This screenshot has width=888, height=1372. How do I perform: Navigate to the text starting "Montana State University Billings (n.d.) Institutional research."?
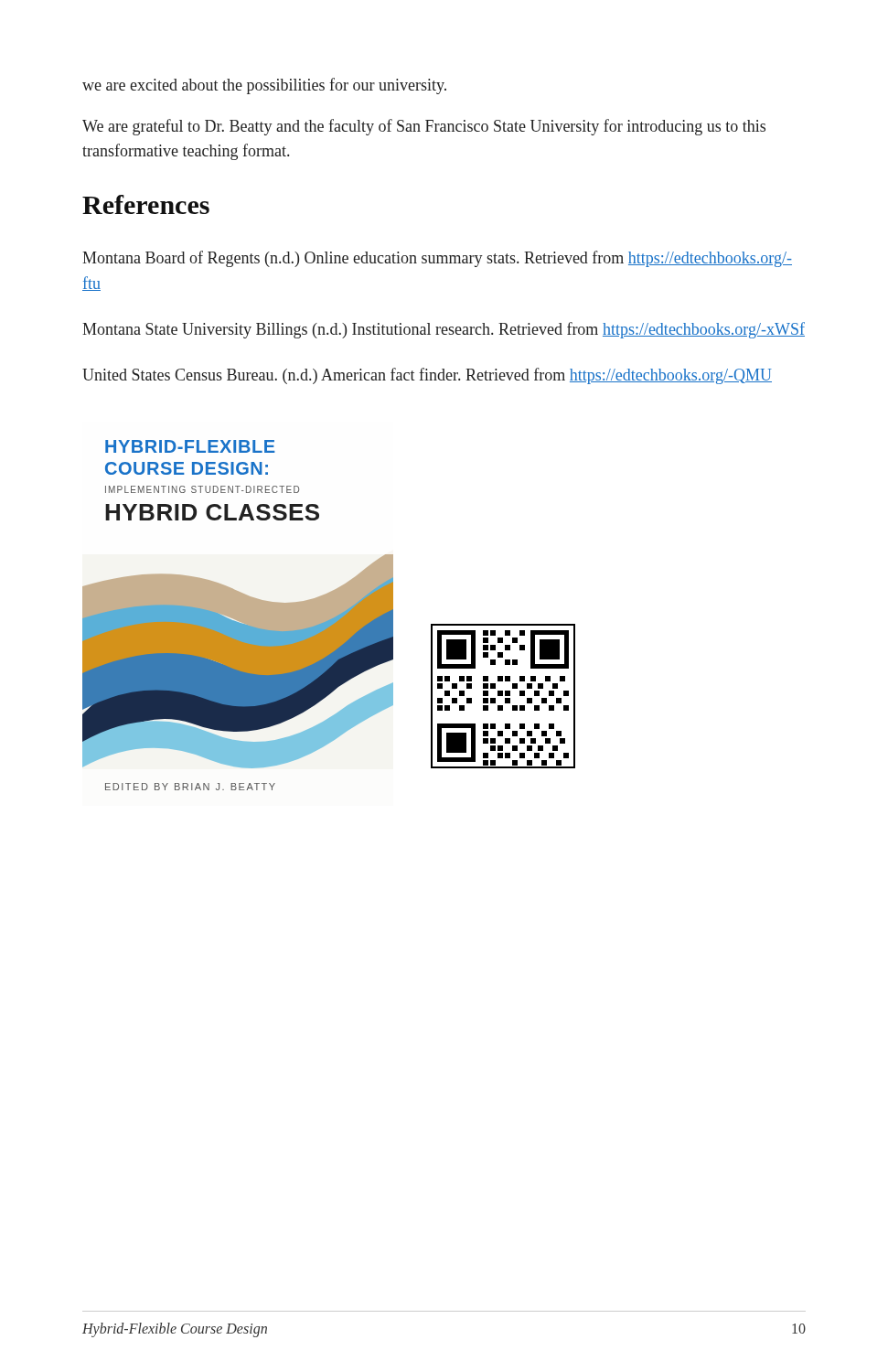444,329
